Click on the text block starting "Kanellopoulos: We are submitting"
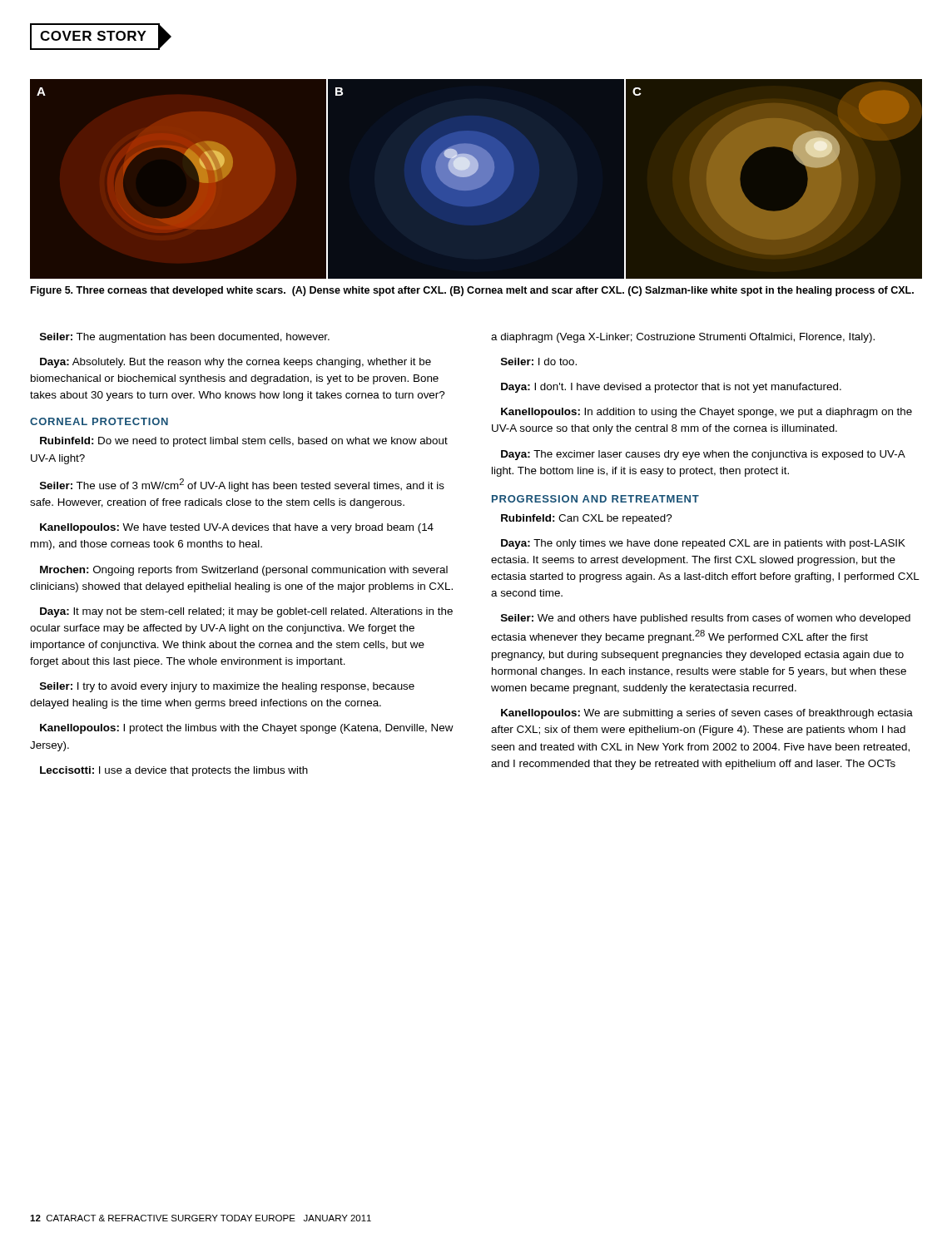Viewport: 952px width, 1248px height. point(702,738)
